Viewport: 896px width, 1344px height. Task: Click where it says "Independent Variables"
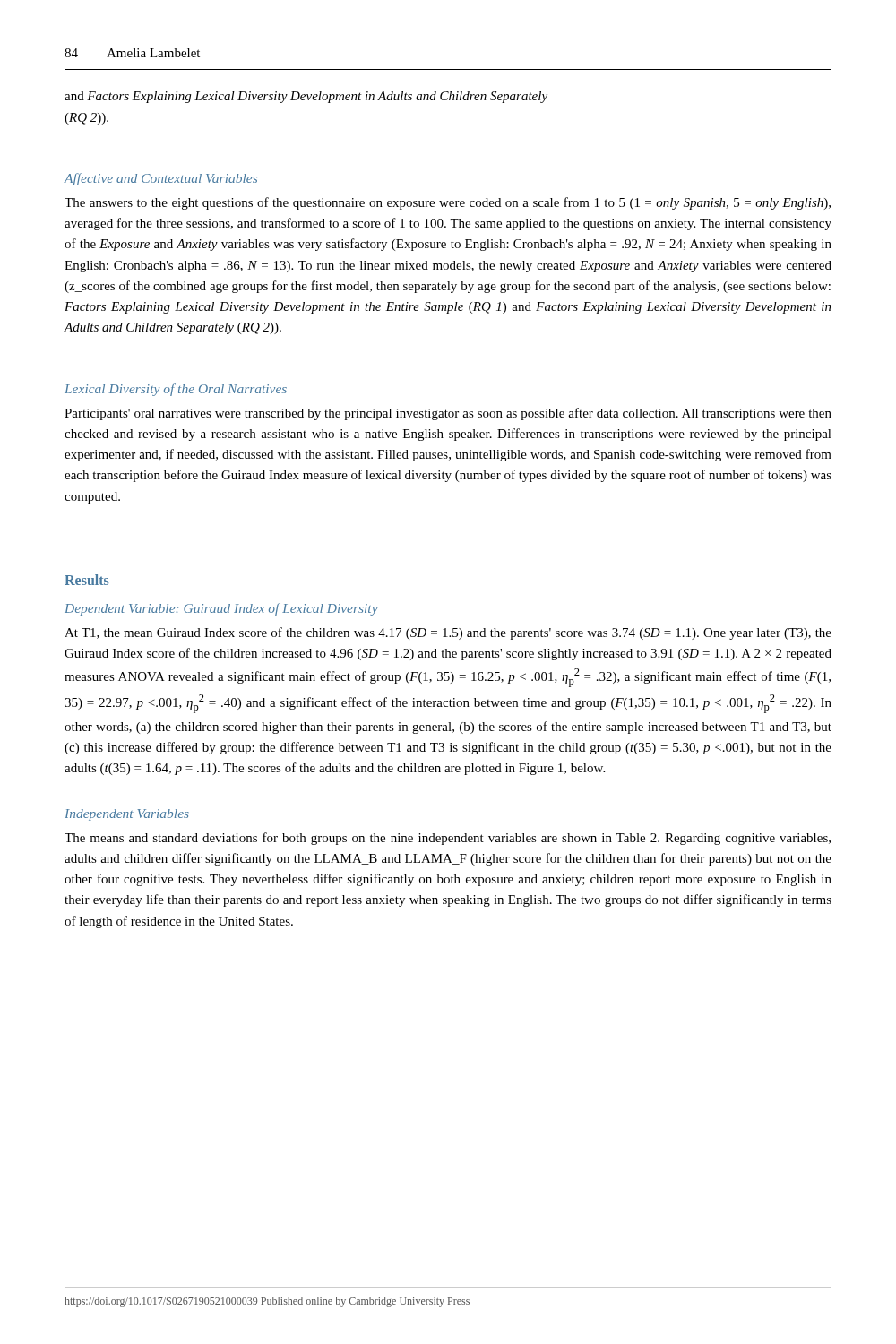click(127, 813)
